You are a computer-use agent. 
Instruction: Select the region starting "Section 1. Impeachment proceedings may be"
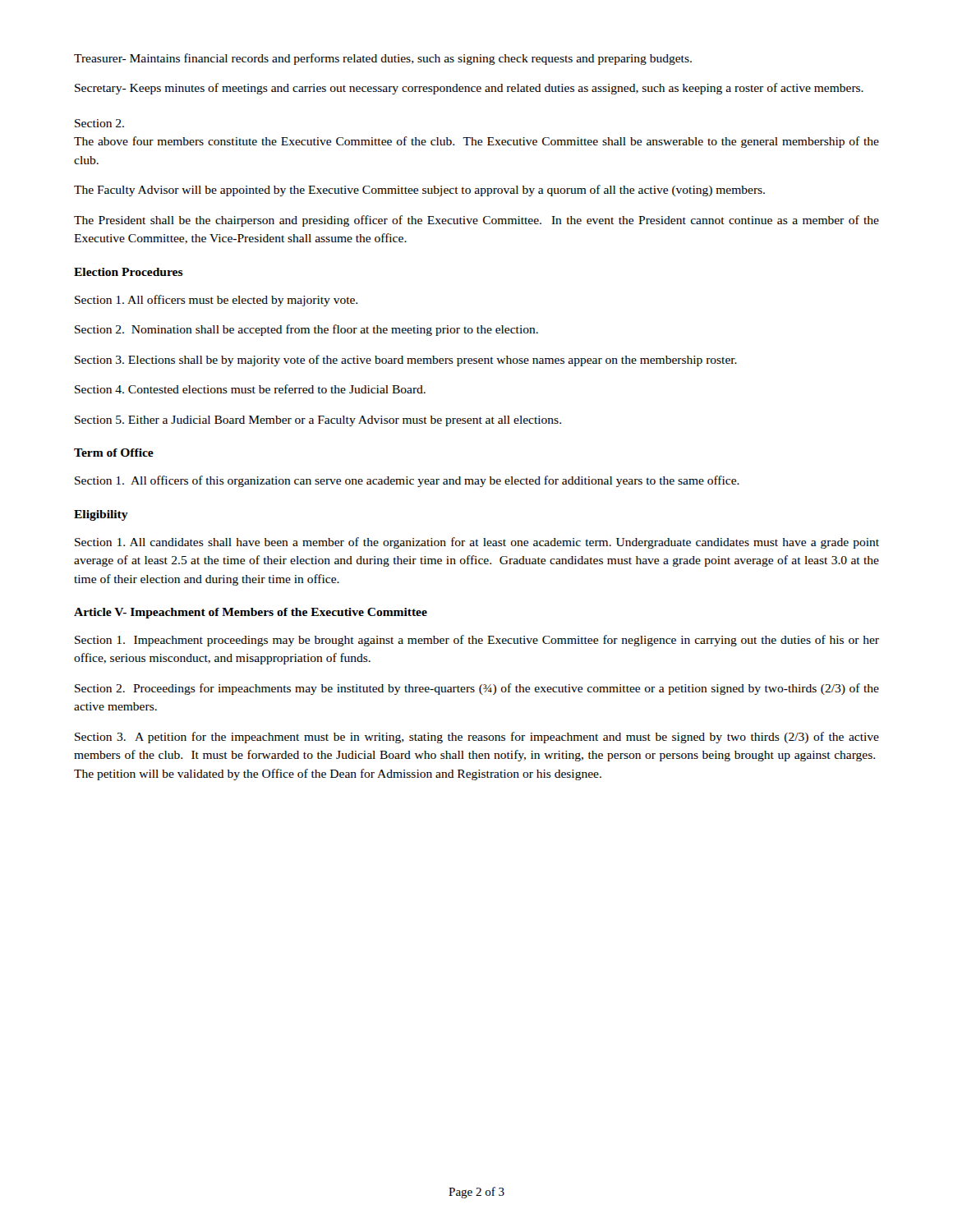476,649
